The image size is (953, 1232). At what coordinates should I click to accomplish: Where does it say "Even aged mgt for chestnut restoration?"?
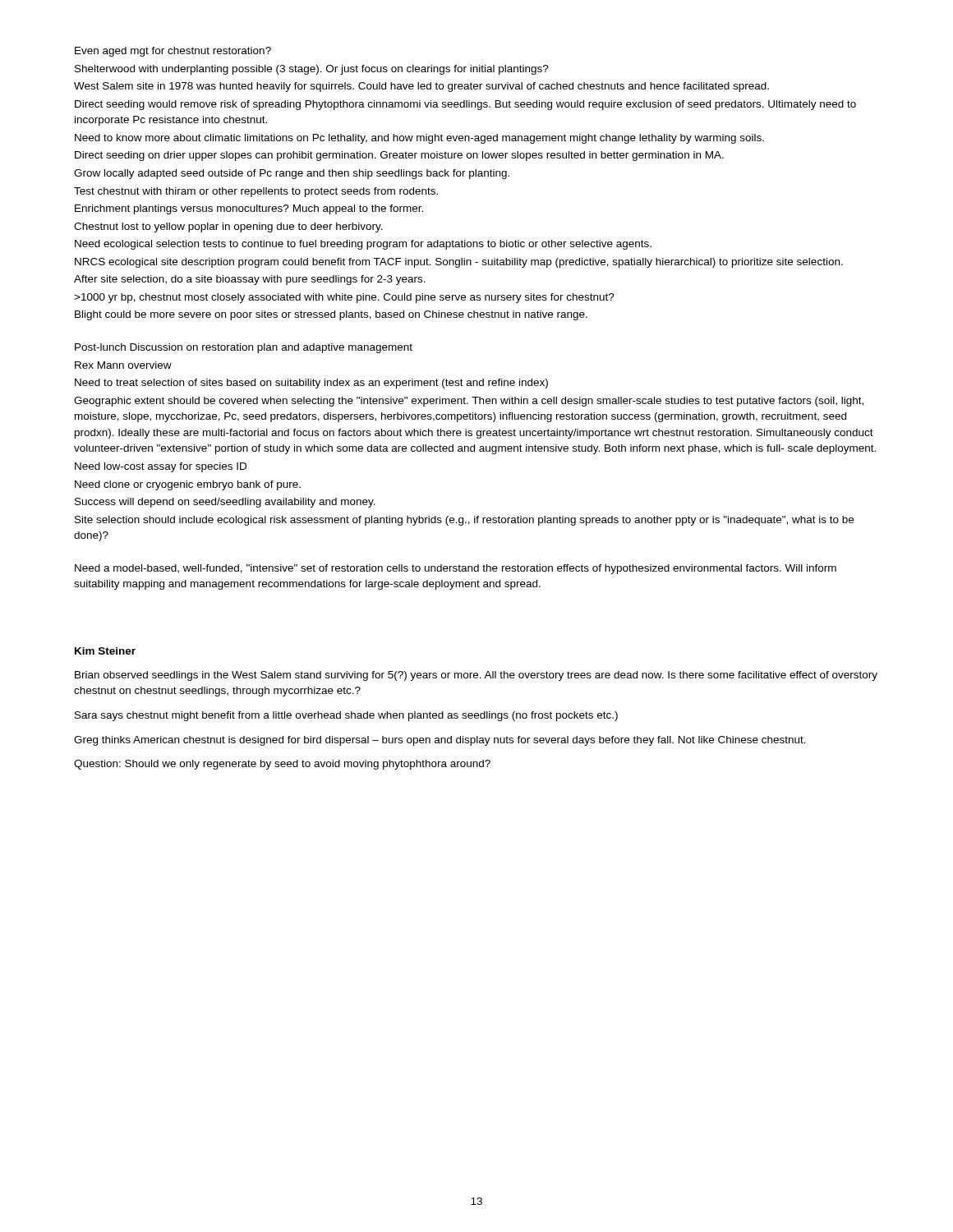173,51
